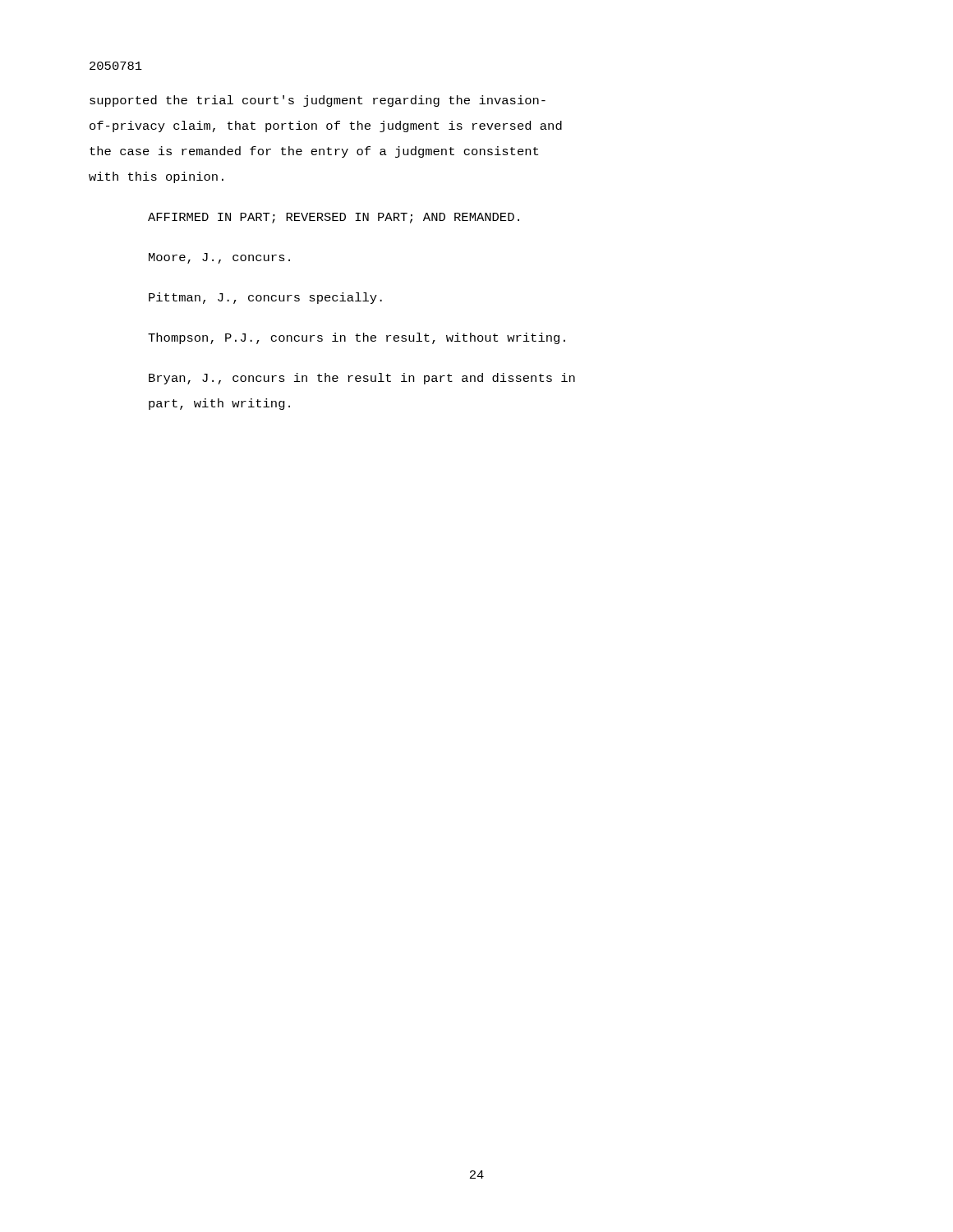
Task: Find the text block with the text "Thompson, P.J., concurs in"
Action: click(x=358, y=338)
